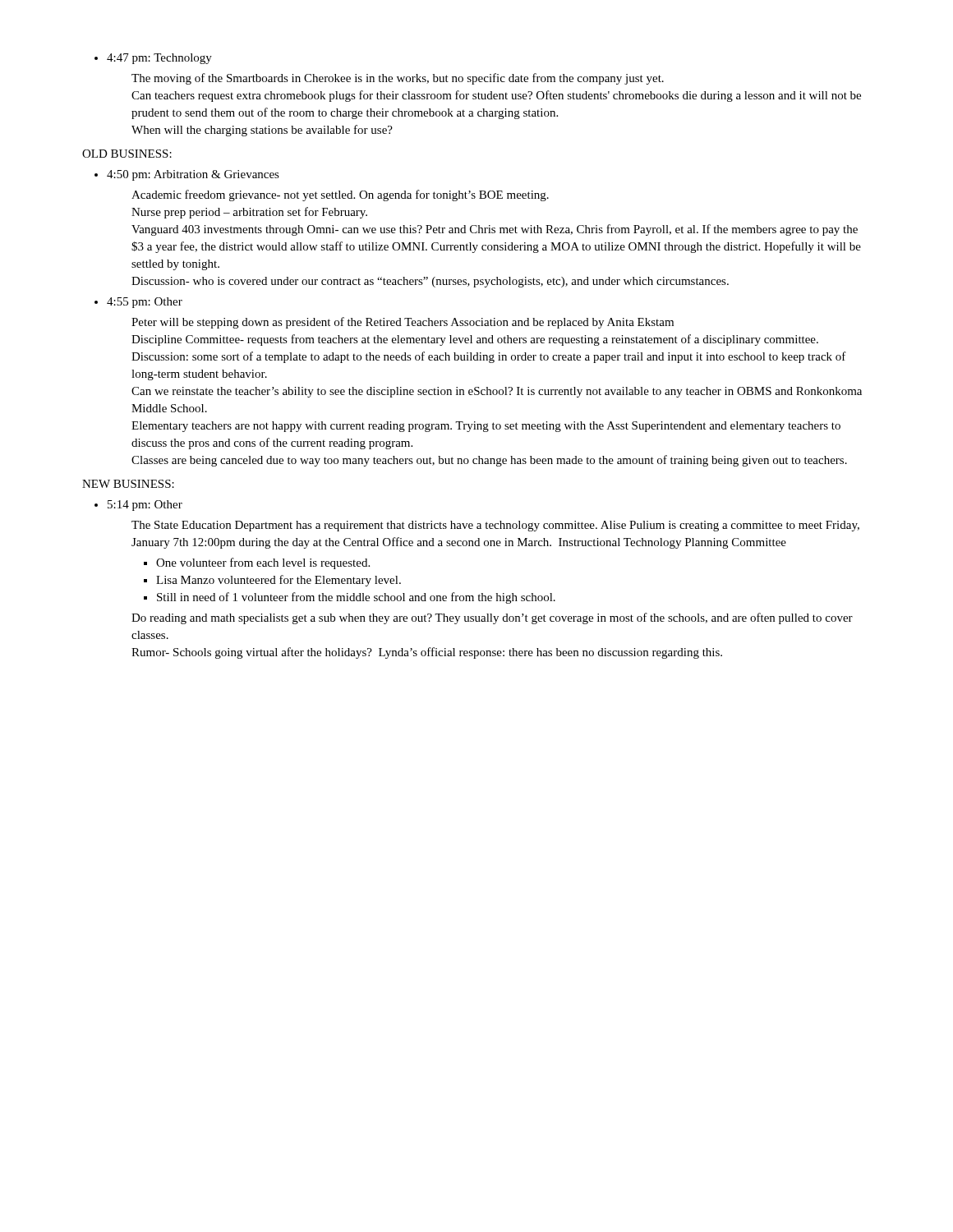Select the element starting "Classes are being canceled"

point(501,460)
